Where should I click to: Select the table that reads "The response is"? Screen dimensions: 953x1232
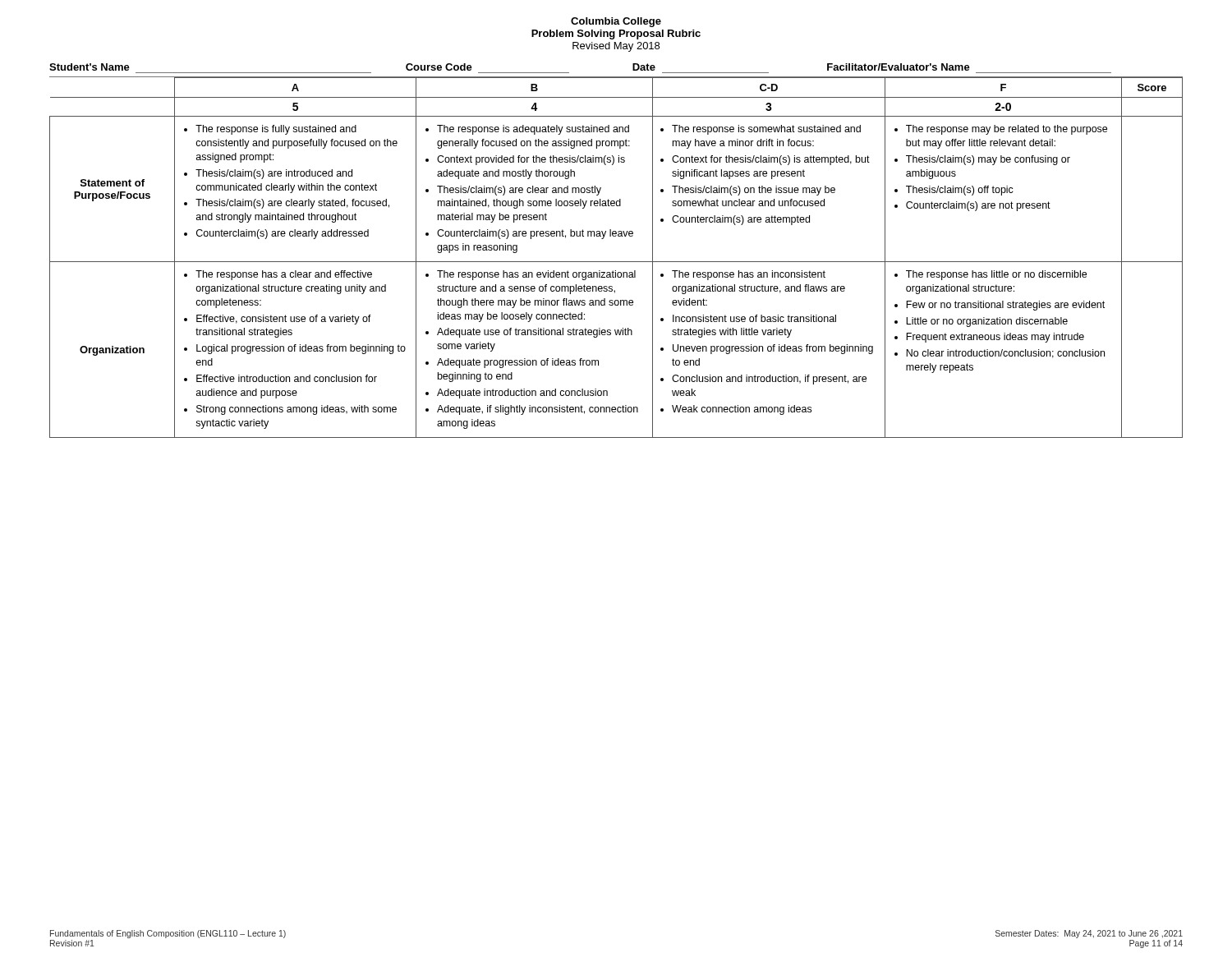pos(616,257)
